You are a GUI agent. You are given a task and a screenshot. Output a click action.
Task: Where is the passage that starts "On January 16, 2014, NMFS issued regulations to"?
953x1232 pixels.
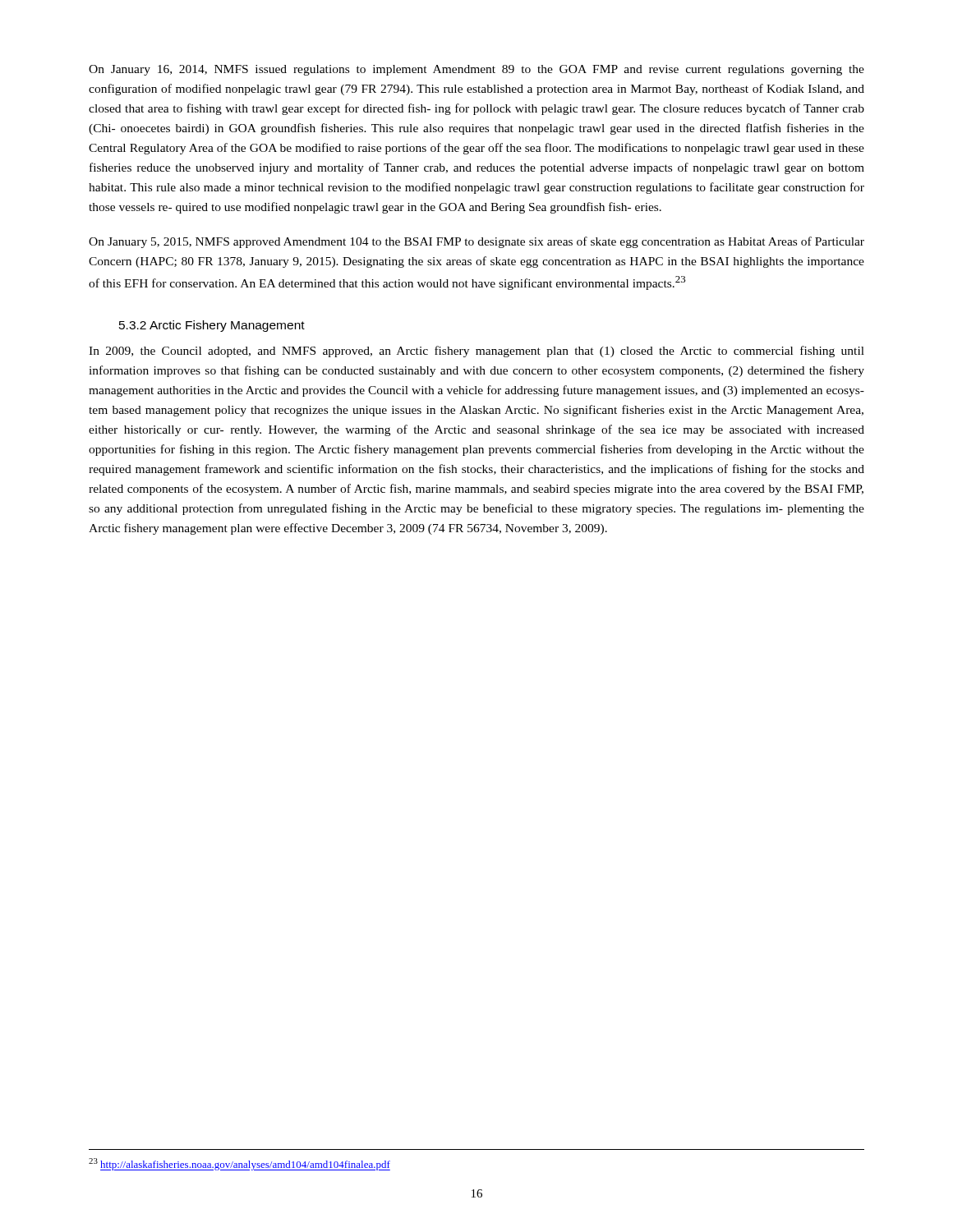point(476,138)
